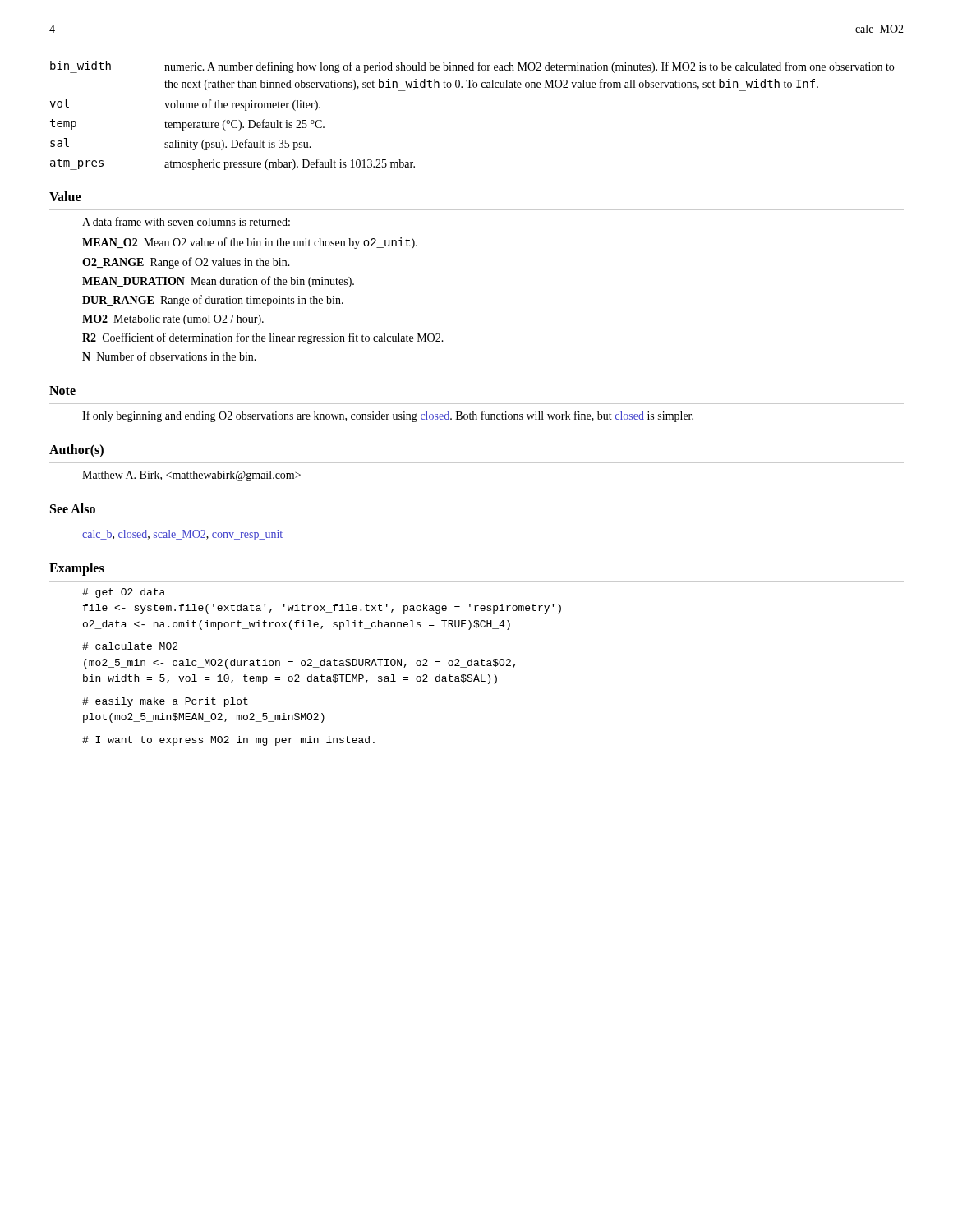Viewport: 953px width, 1232px height.
Task: Find the block on this page that starts "R2 Coefficient of determination for the"
Action: click(x=263, y=338)
